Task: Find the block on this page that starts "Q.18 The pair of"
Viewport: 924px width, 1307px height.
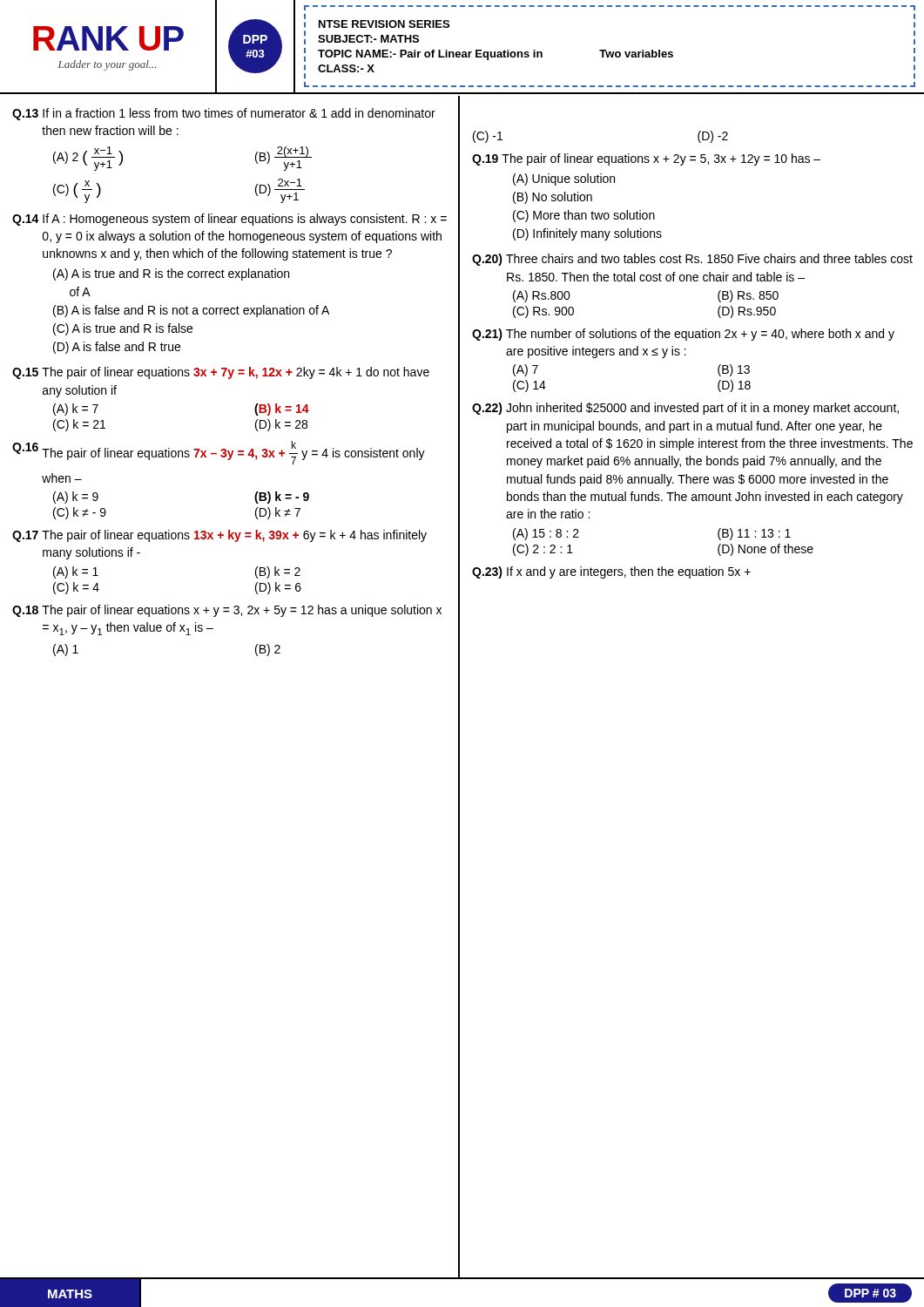Action: (227, 611)
